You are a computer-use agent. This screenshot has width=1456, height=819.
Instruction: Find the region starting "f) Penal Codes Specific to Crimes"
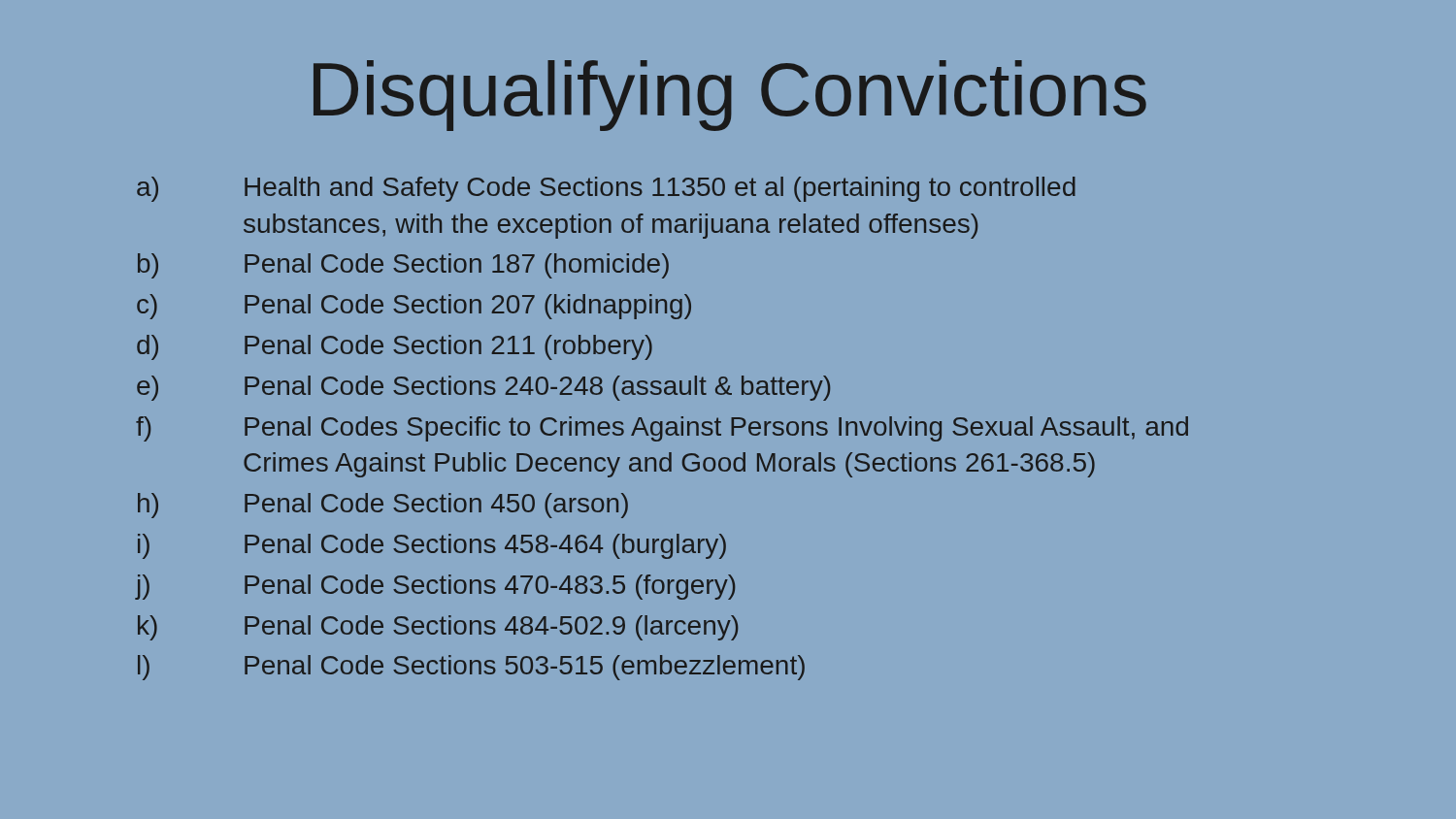coord(757,445)
